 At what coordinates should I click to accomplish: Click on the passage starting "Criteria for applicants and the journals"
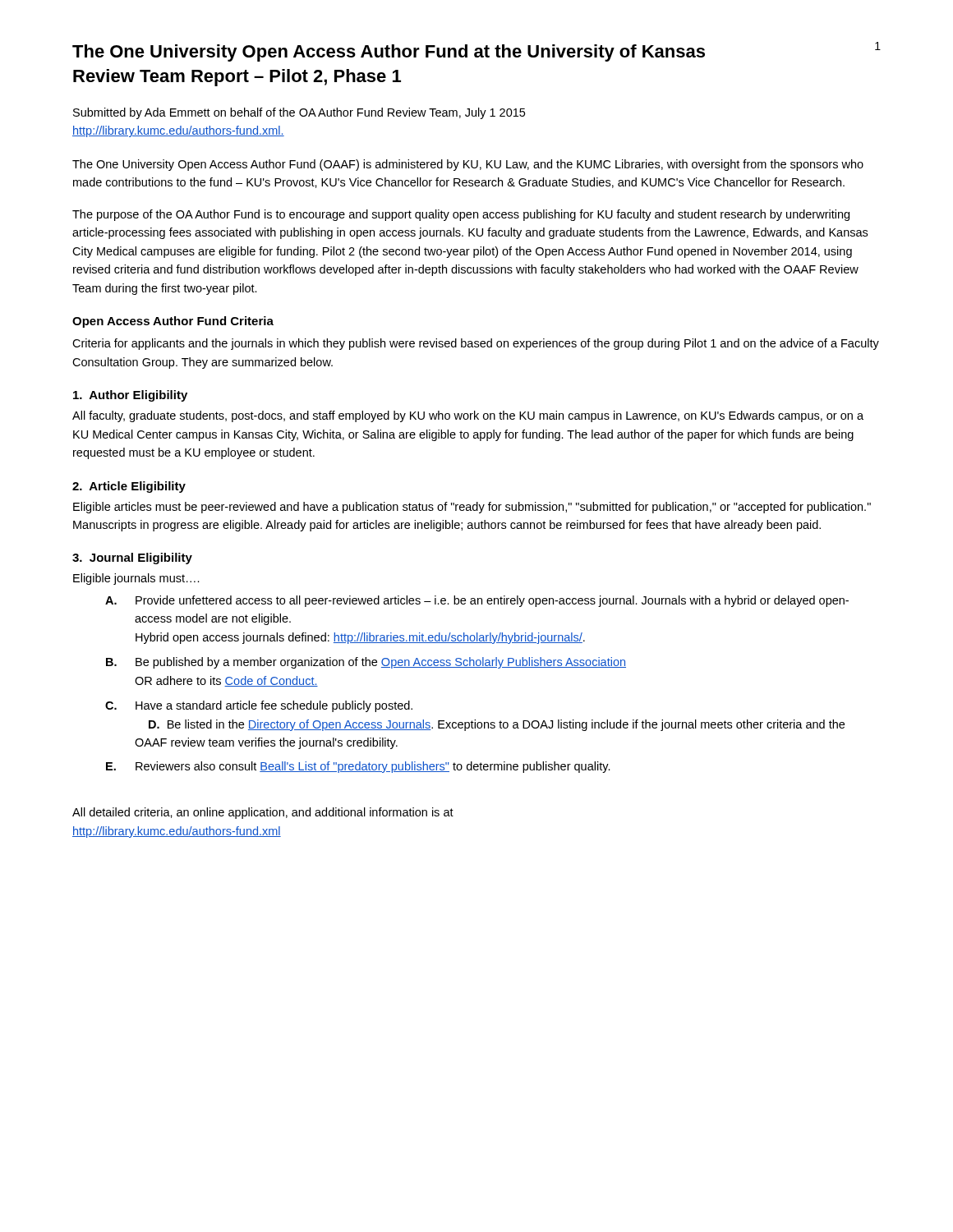(x=476, y=353)
